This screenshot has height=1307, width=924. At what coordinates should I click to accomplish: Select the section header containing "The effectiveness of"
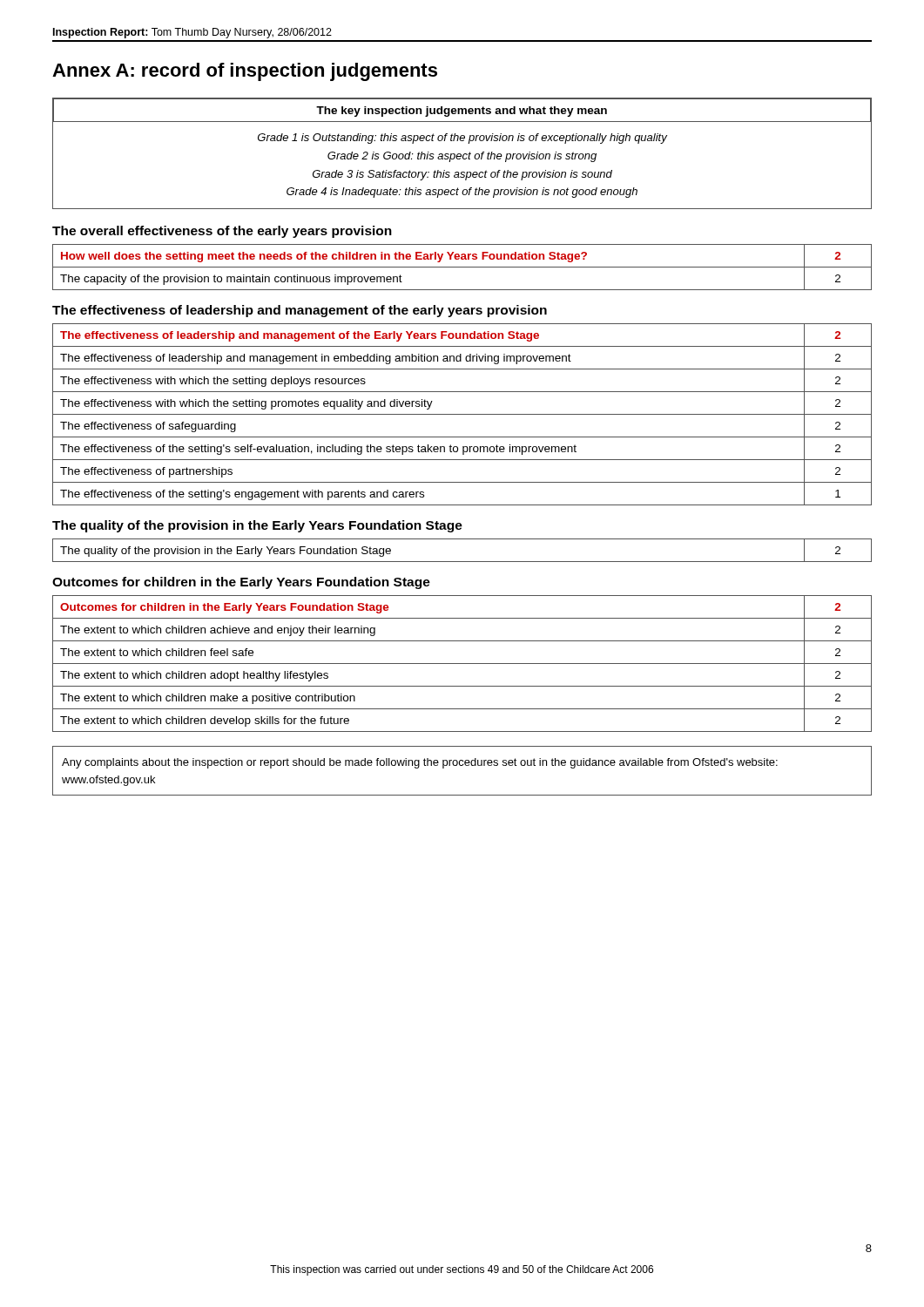coord(300,310)
